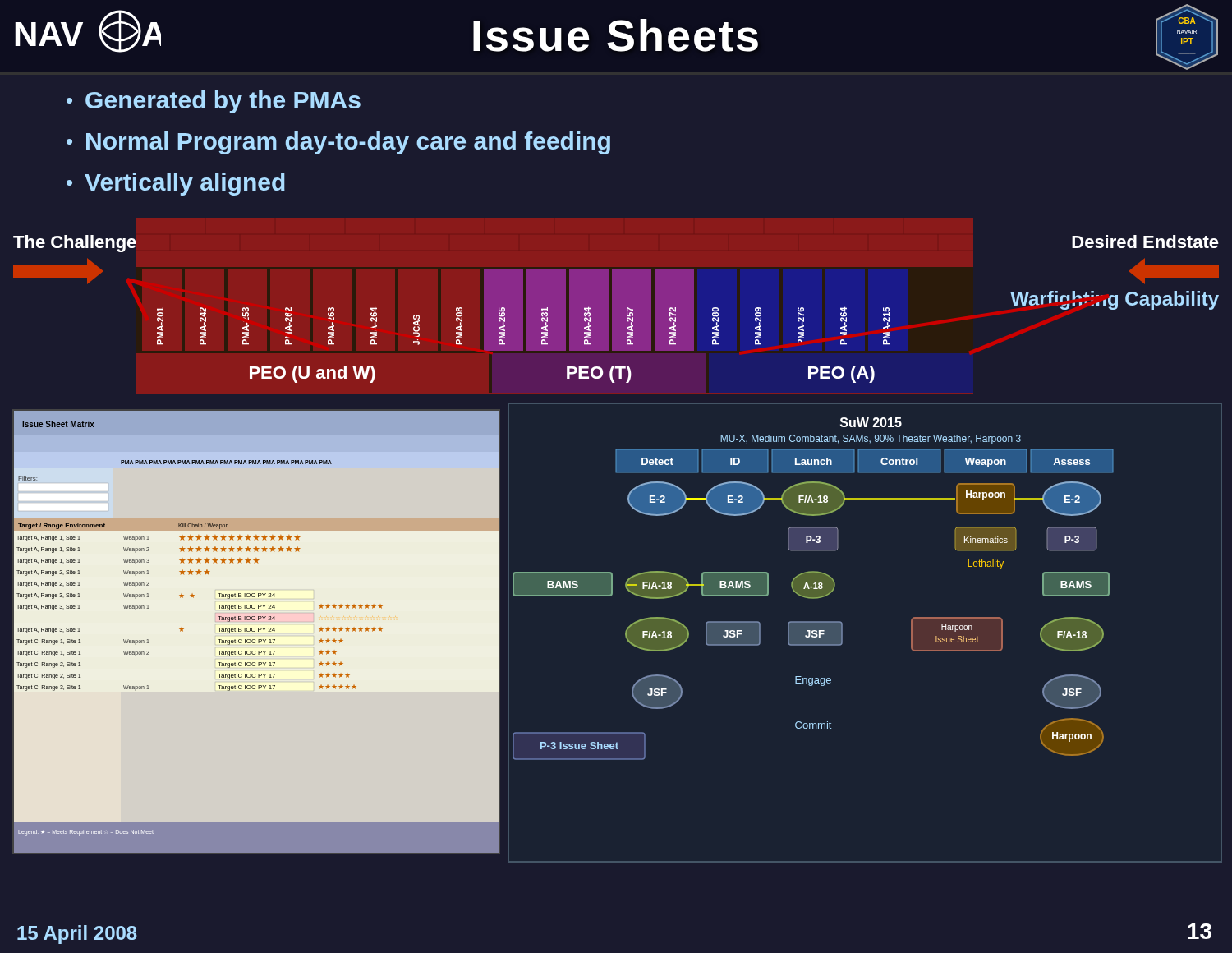The image size is (1232, 953).
Task: Find the list item that reads "• Generated by the PMAs"
Action: (213, 100)
